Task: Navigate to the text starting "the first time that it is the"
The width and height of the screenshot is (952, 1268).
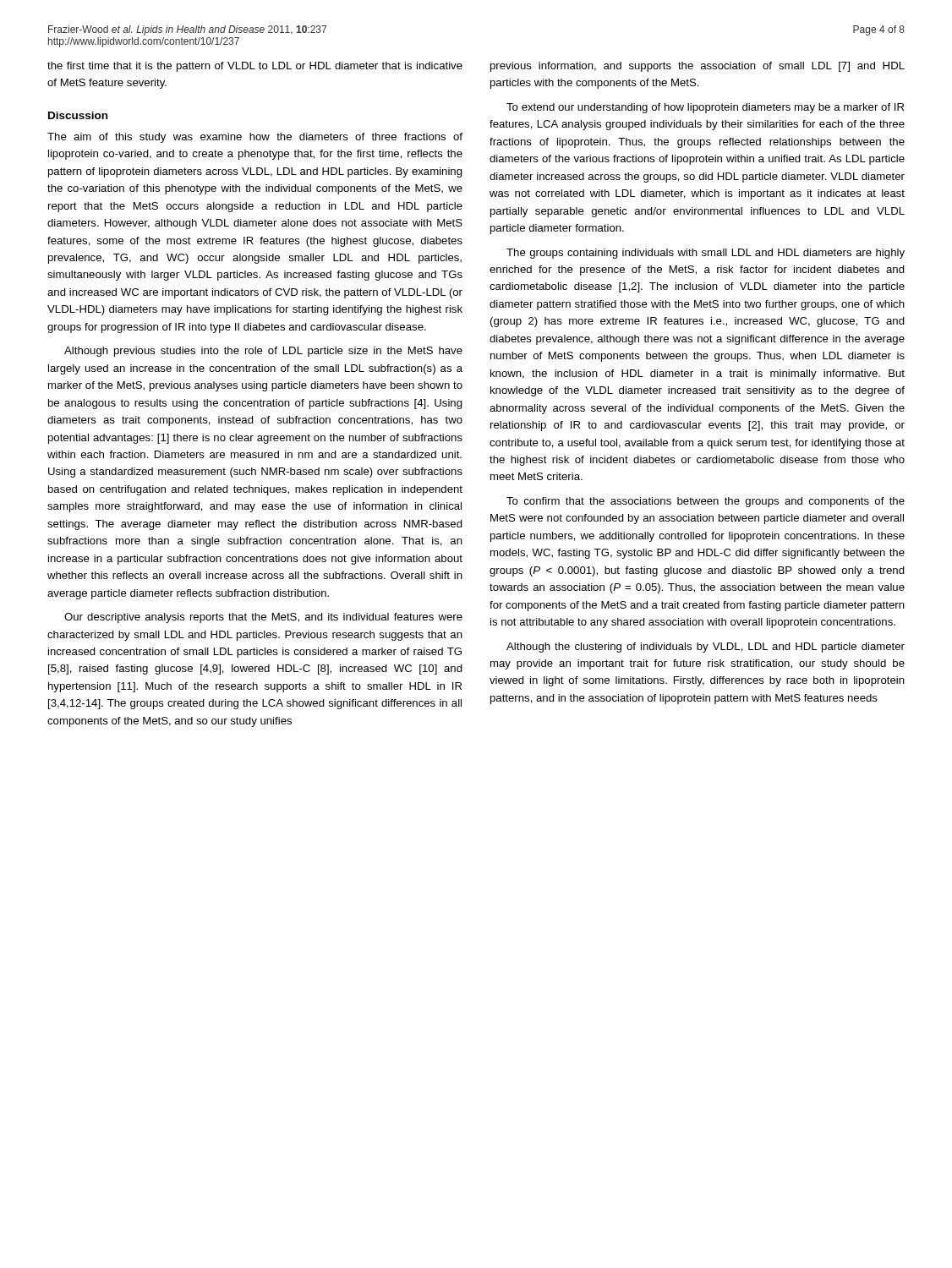Action: pos(255,75)
